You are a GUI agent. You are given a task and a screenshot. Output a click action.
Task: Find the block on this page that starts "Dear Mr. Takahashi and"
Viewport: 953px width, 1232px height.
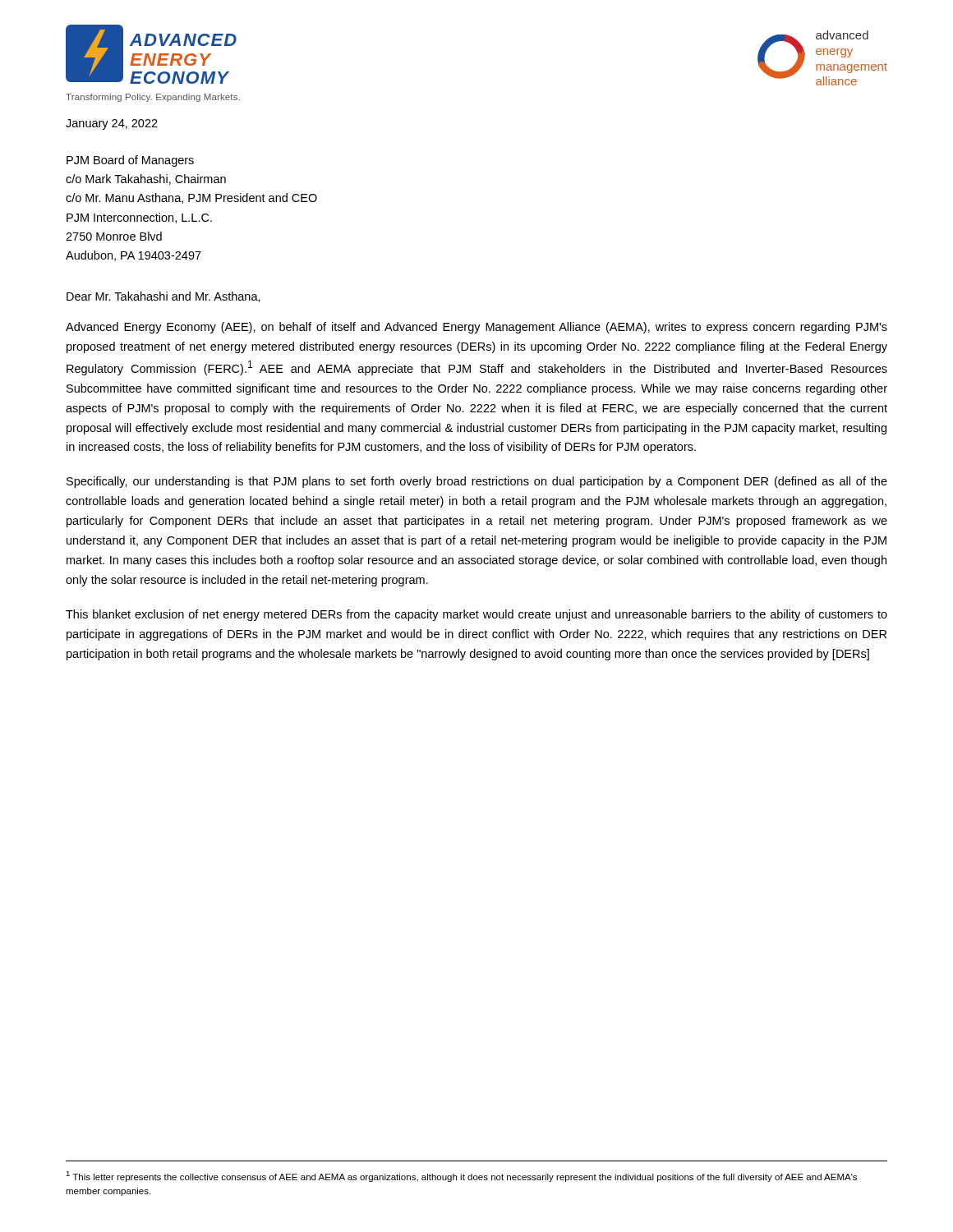[x=163, y=297]
